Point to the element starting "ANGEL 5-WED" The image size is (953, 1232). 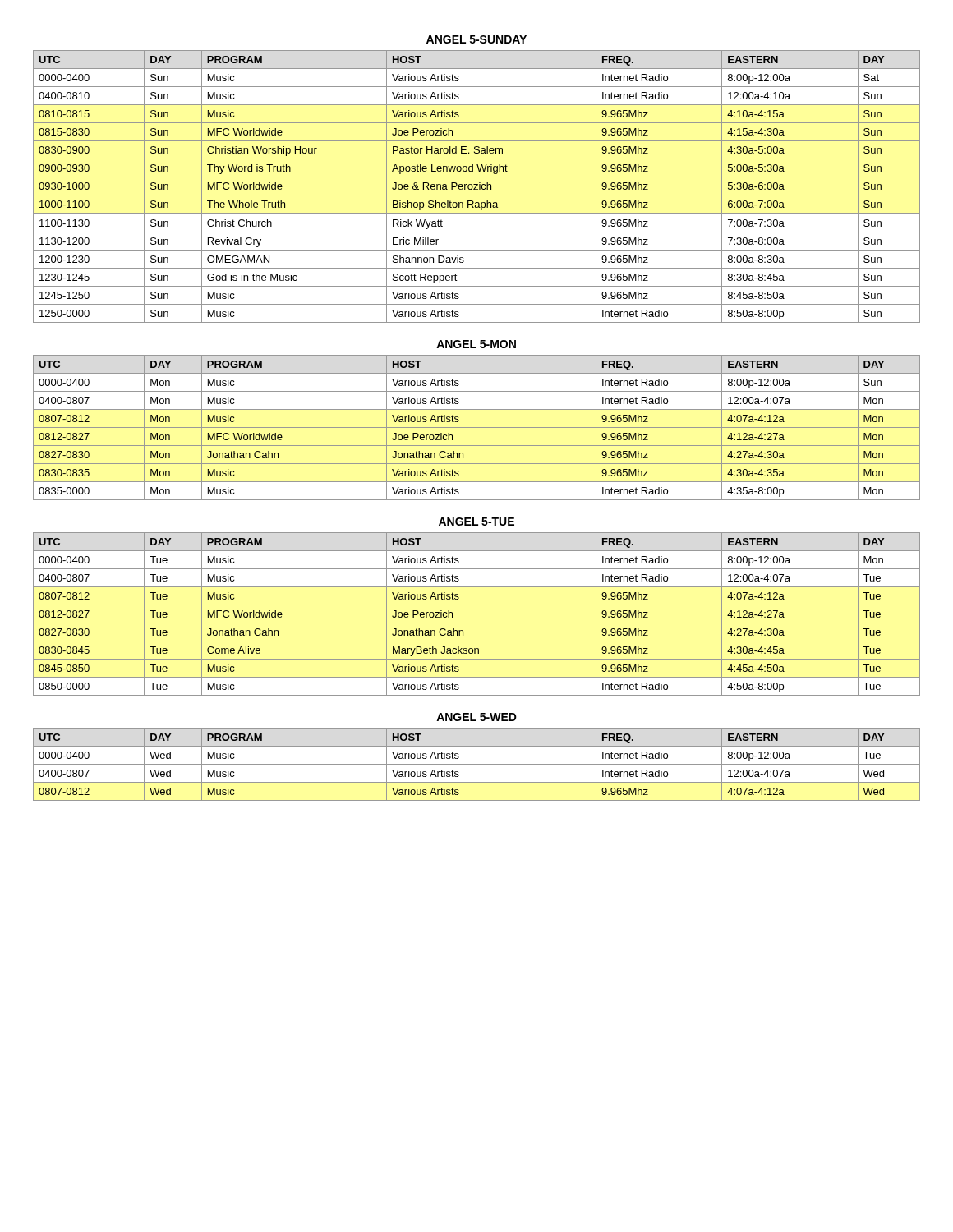476,717
